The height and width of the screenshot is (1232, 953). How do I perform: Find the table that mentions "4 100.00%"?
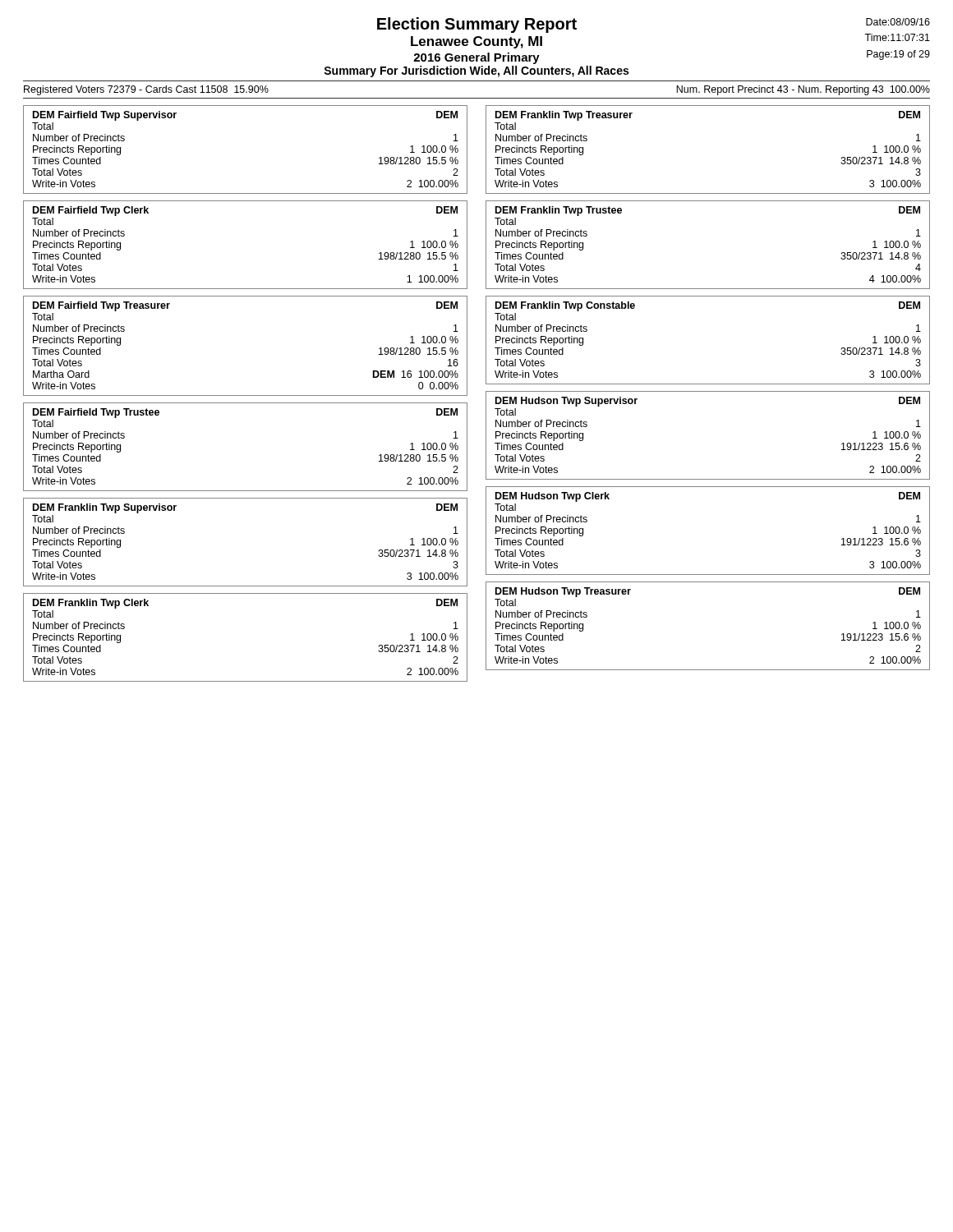pyautogui.click(x=708, y=245)
